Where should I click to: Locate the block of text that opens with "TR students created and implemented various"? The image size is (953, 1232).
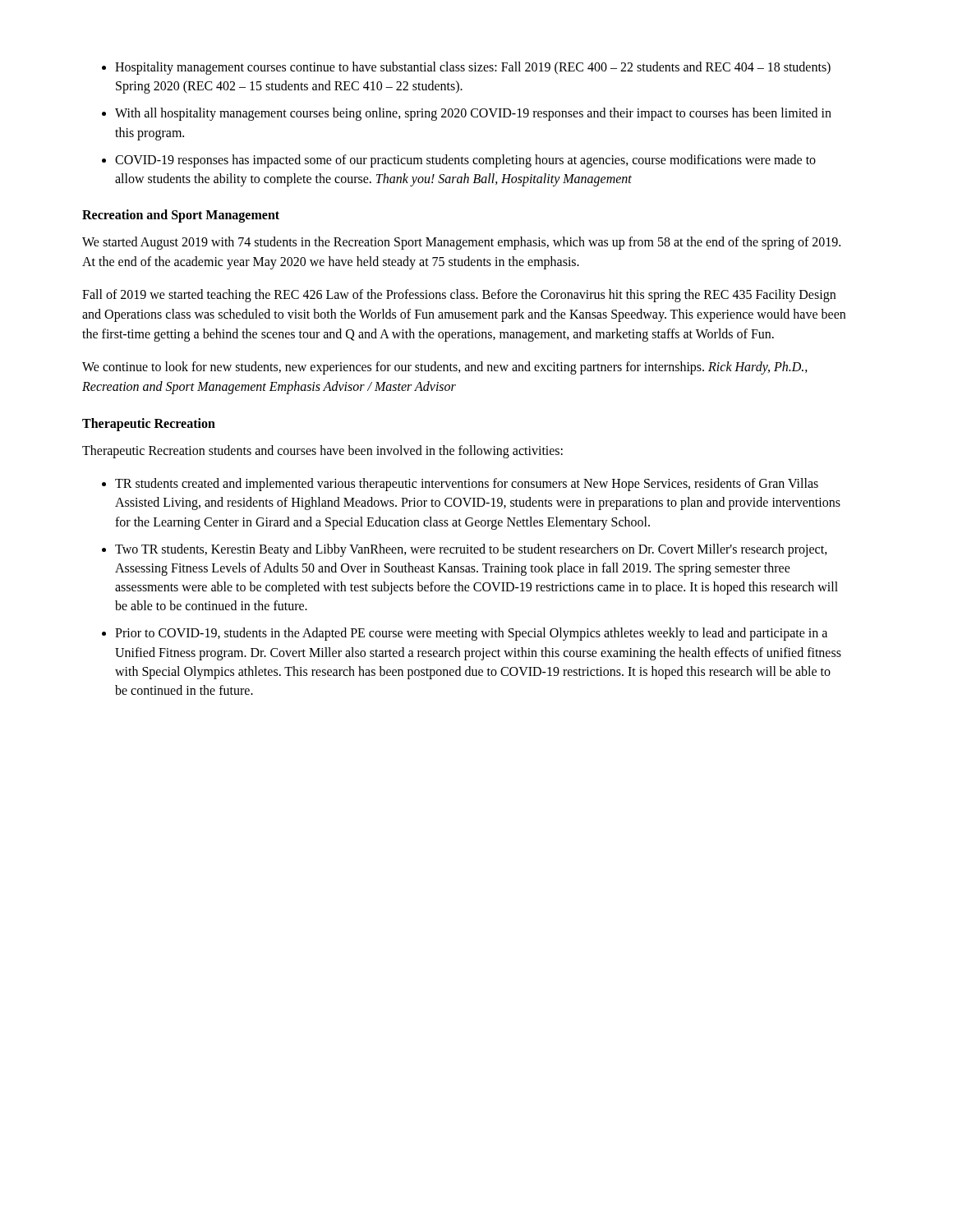coord(478,503)
